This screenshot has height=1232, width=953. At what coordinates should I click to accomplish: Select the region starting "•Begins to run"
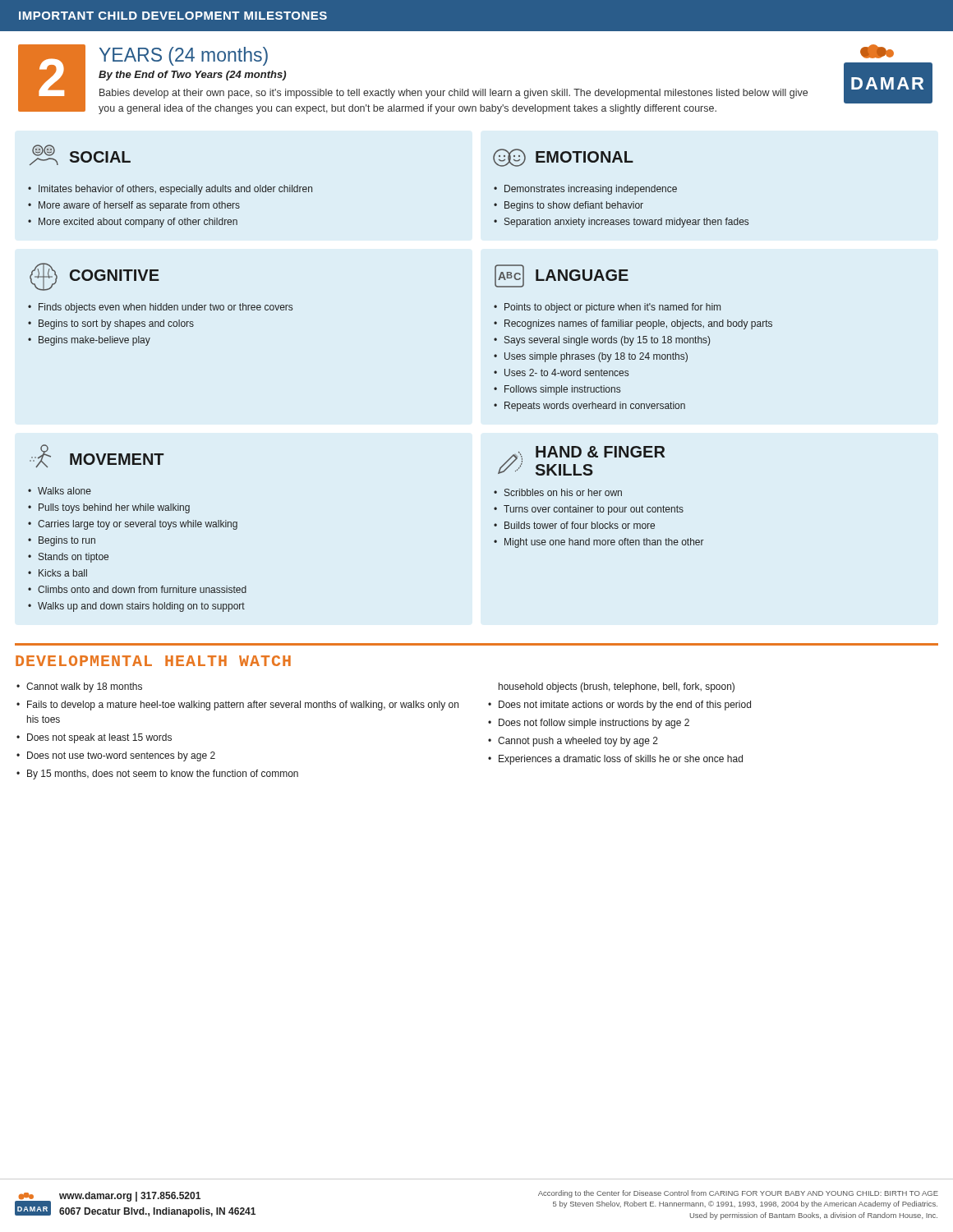pos(62,540)
